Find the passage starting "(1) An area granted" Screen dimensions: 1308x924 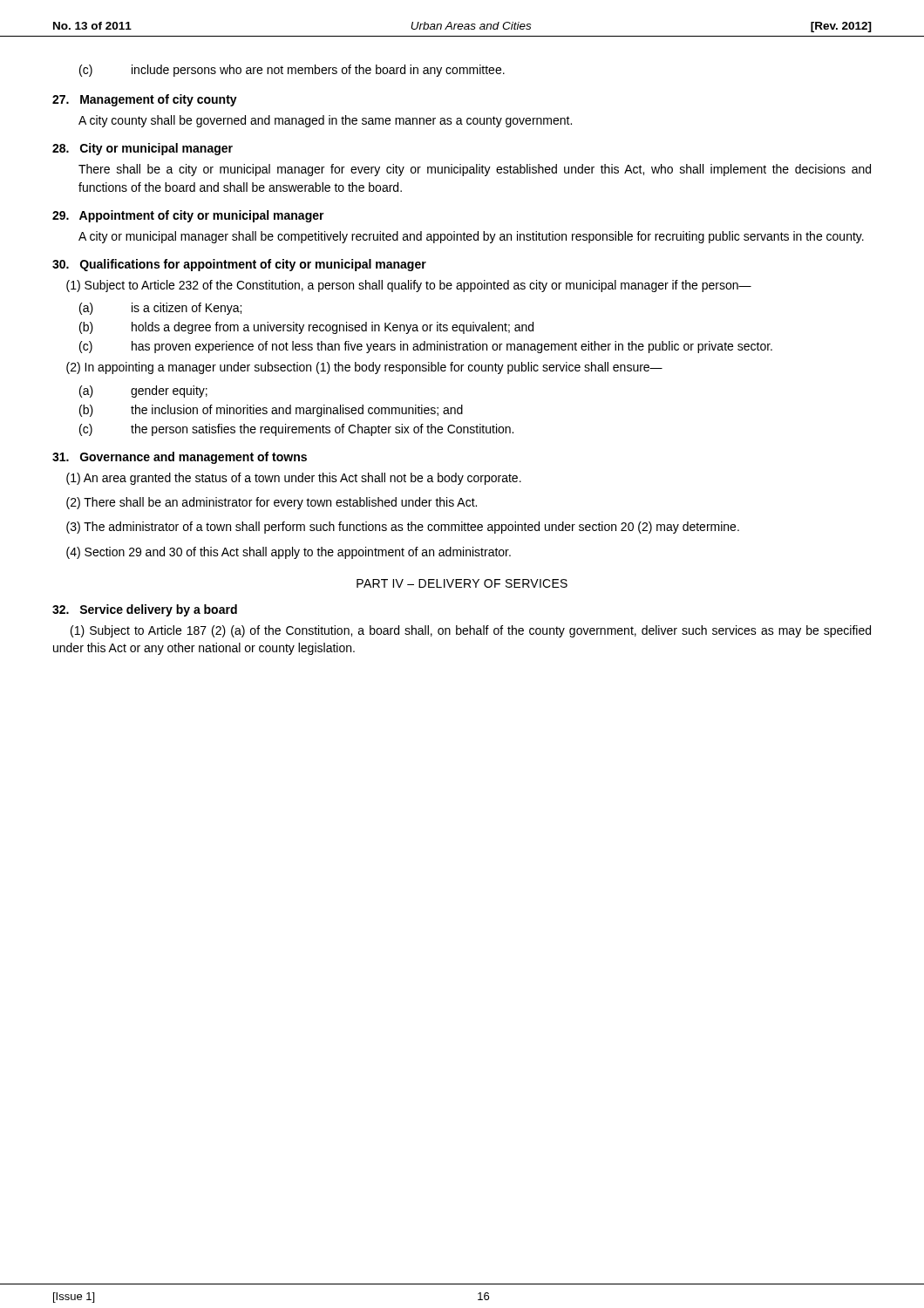pos(287,478)
